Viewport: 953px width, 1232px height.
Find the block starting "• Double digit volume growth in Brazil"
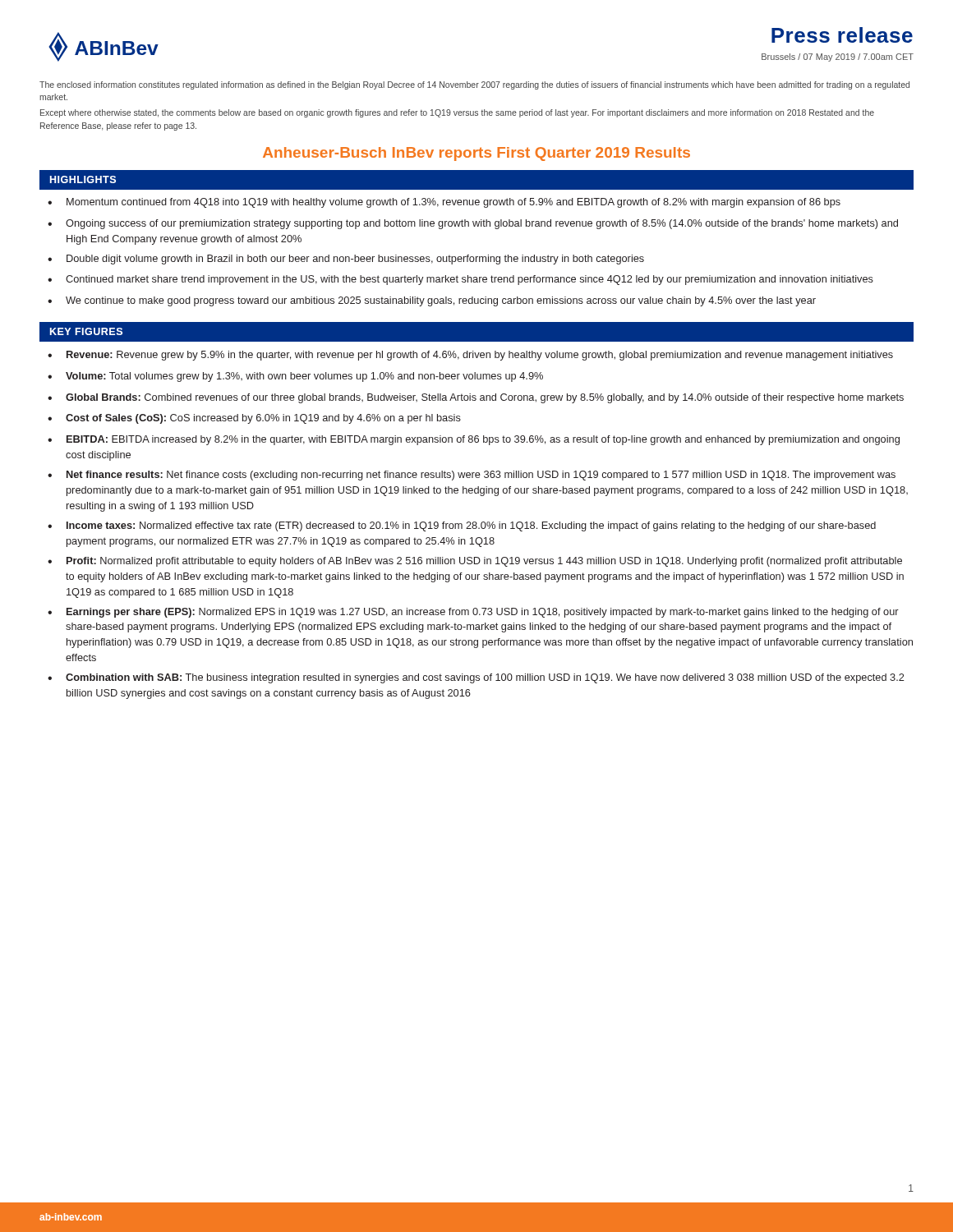click(x=476, y=260)
